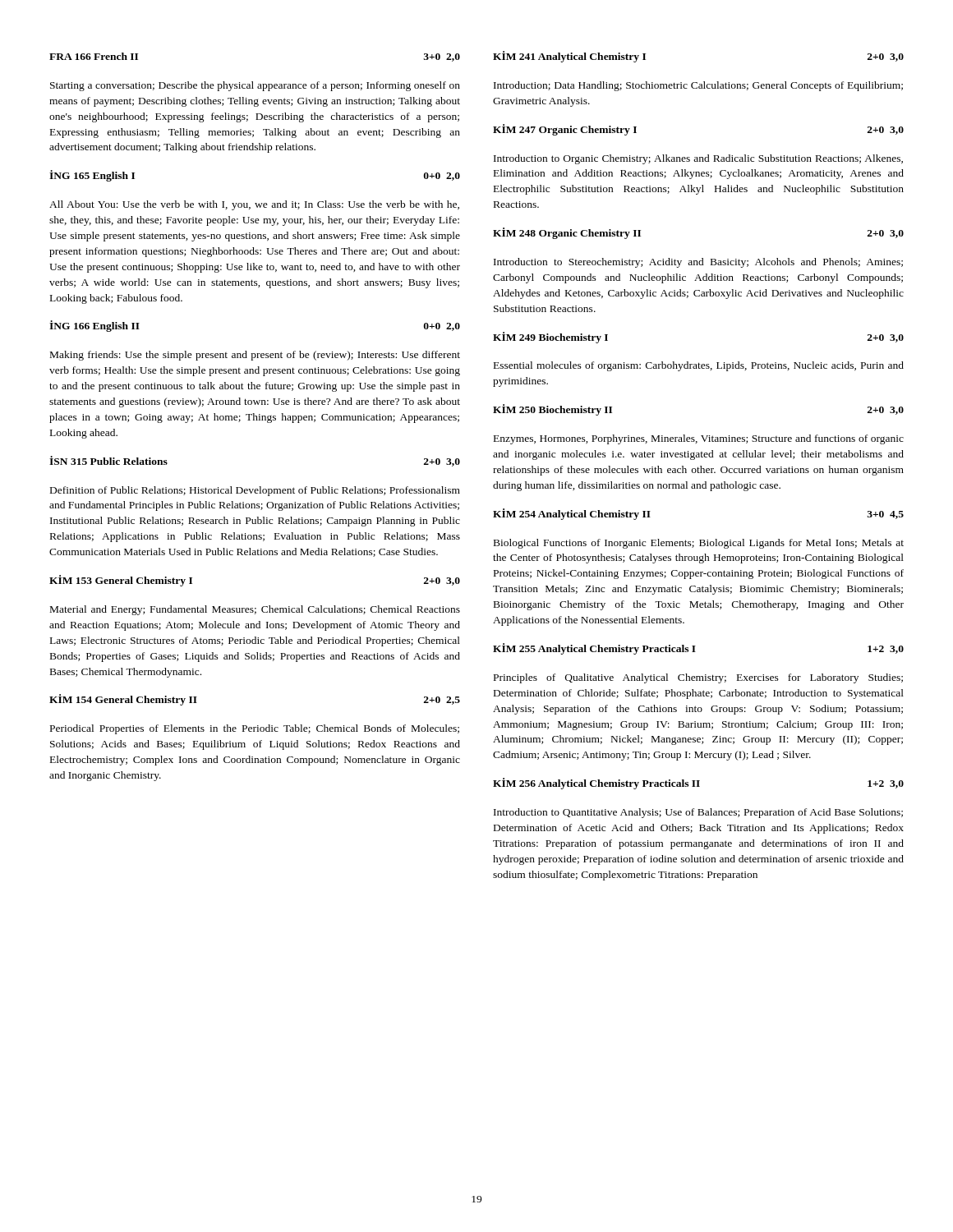
Task: Click the section header that begins "KİM 241 Analytical Chemistry I 2+0"
Action: tap(567, 56)
